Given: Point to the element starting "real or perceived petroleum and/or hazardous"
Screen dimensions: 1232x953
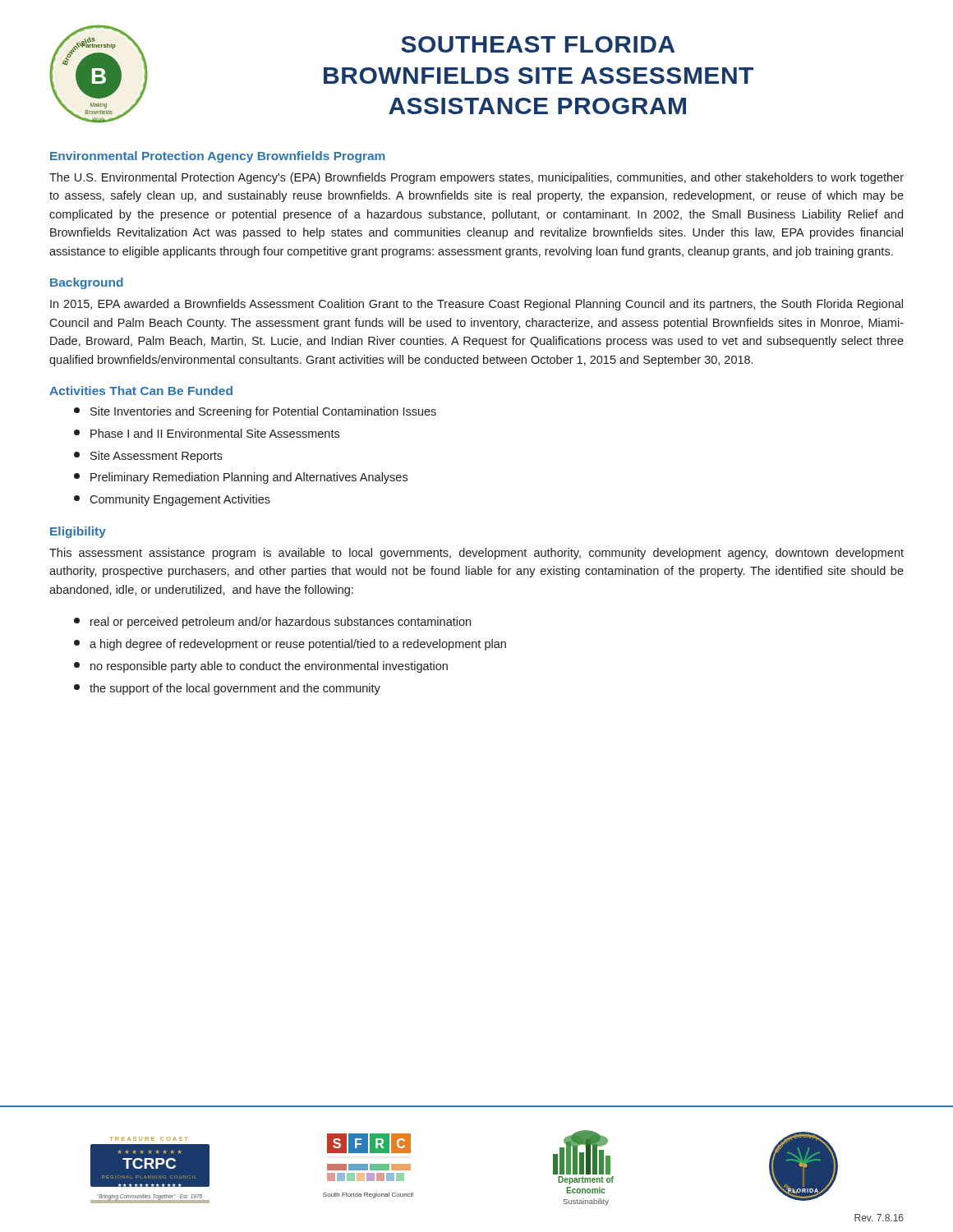Looking at the screenshot, I should [x=273, y=623].
